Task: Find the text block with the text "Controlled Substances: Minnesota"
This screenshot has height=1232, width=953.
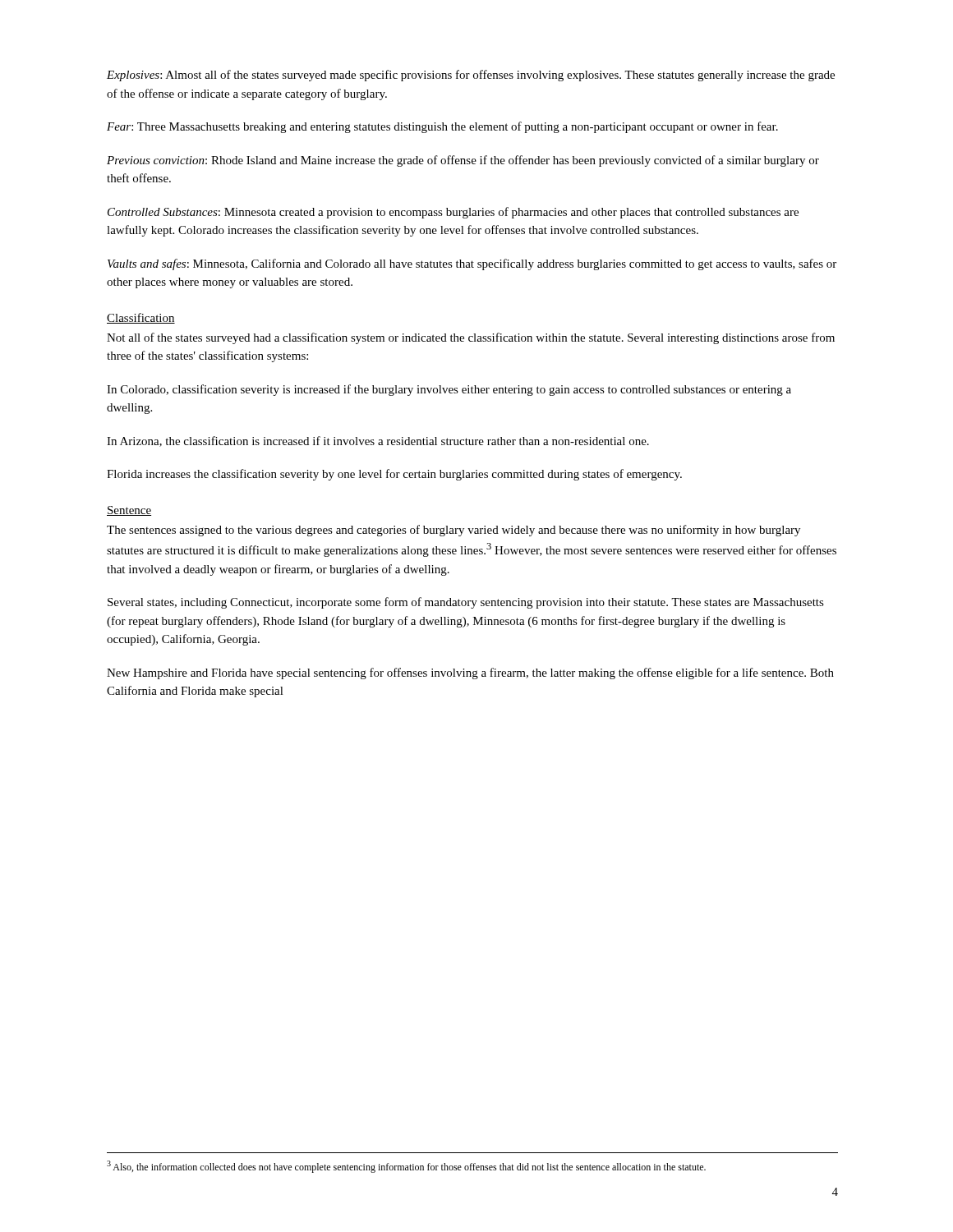Action: click(453, 221)
